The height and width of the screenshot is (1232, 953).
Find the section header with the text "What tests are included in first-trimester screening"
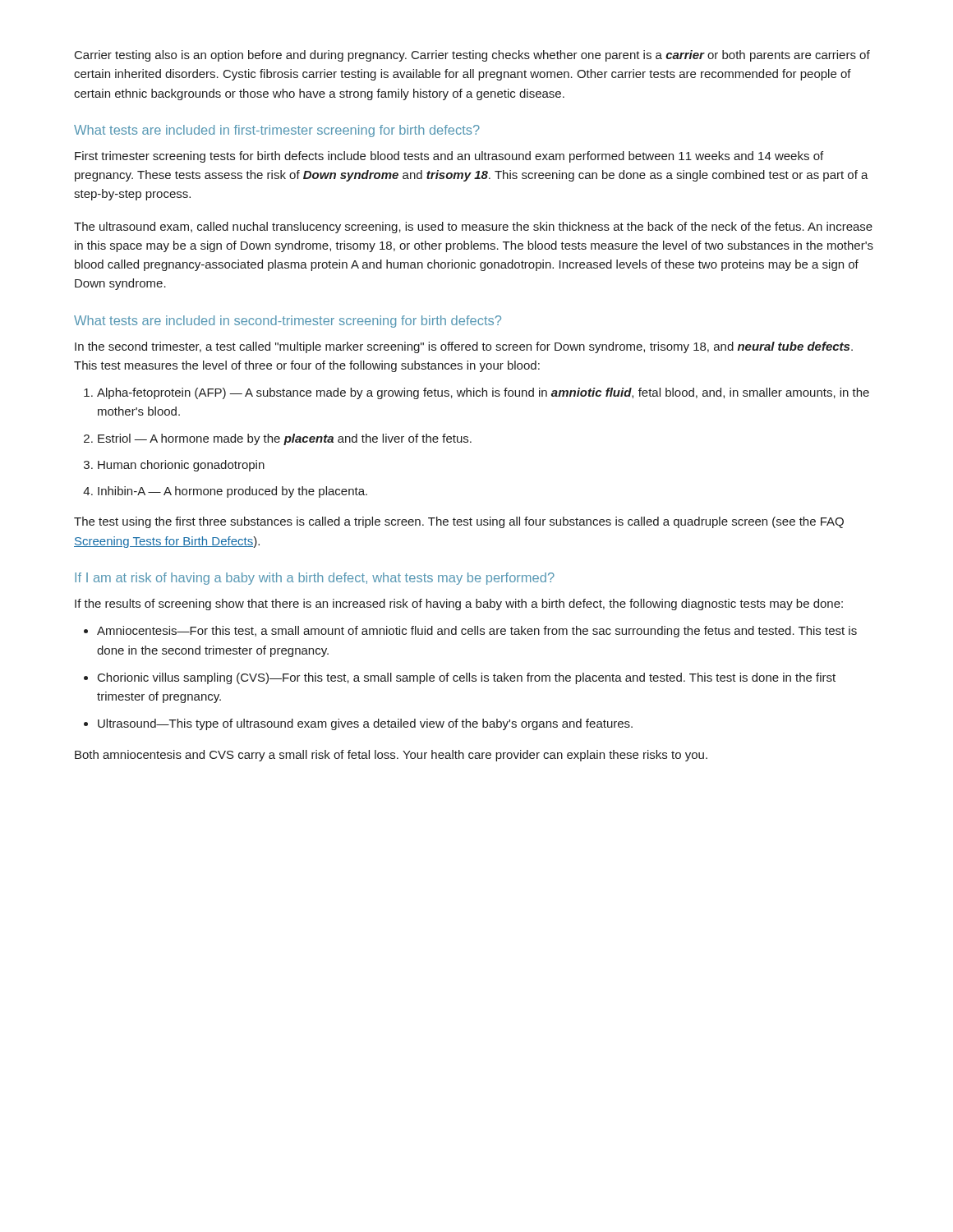pyautogui.click(x=277, y=130)
